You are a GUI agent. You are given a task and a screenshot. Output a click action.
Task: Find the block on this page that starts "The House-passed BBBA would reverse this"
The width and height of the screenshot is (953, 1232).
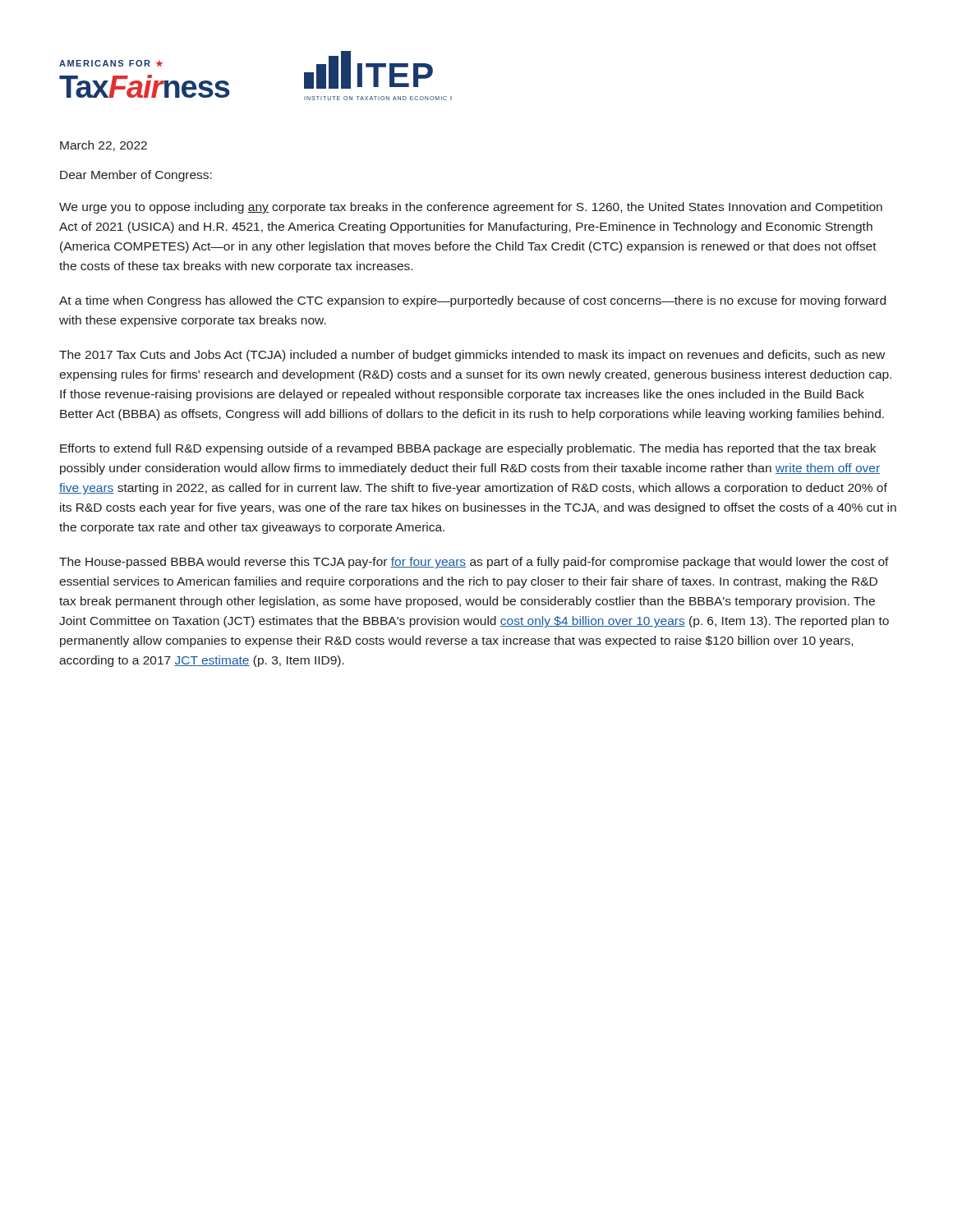(474, 611)
